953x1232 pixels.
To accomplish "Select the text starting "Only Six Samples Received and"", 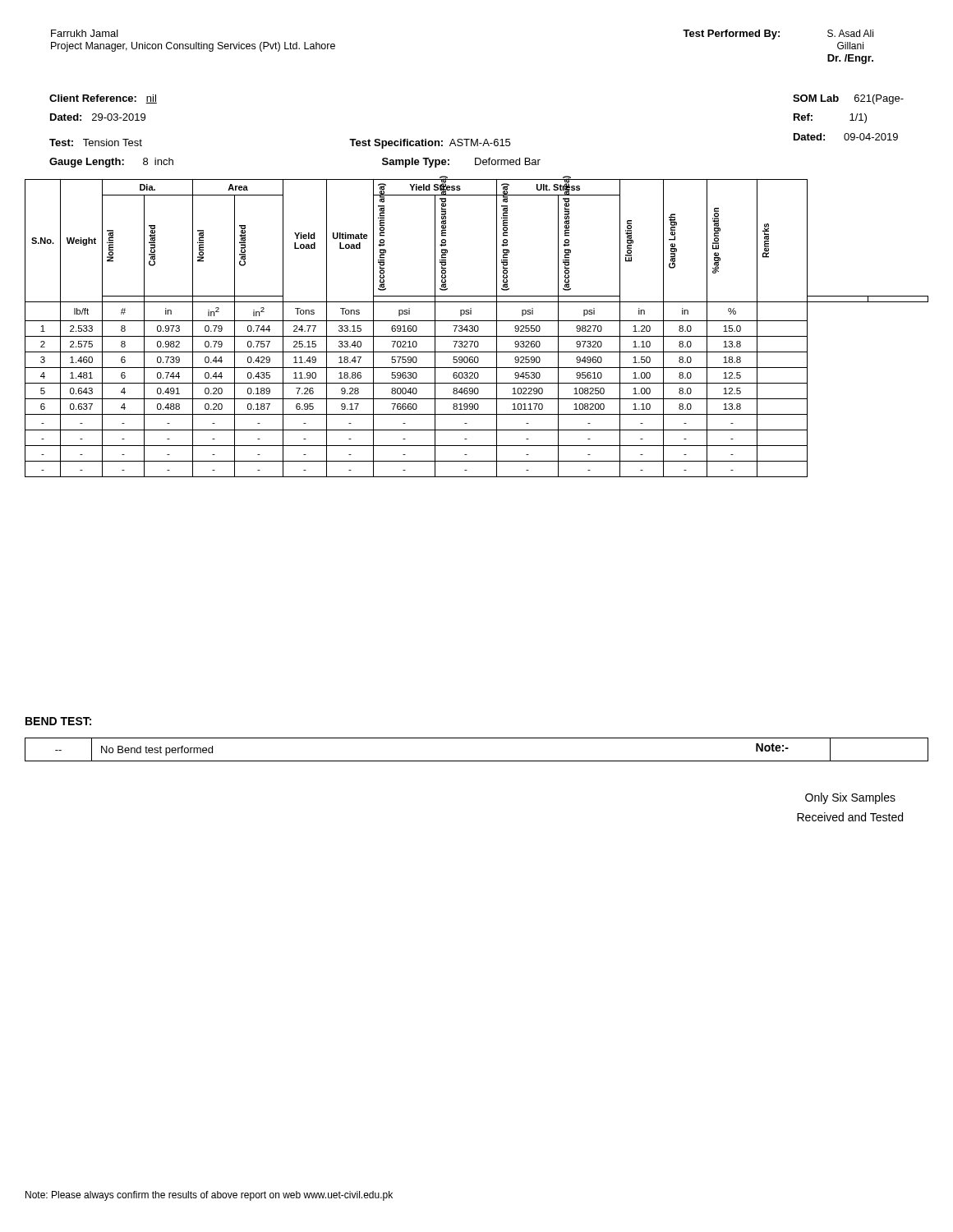I will 850,807.
